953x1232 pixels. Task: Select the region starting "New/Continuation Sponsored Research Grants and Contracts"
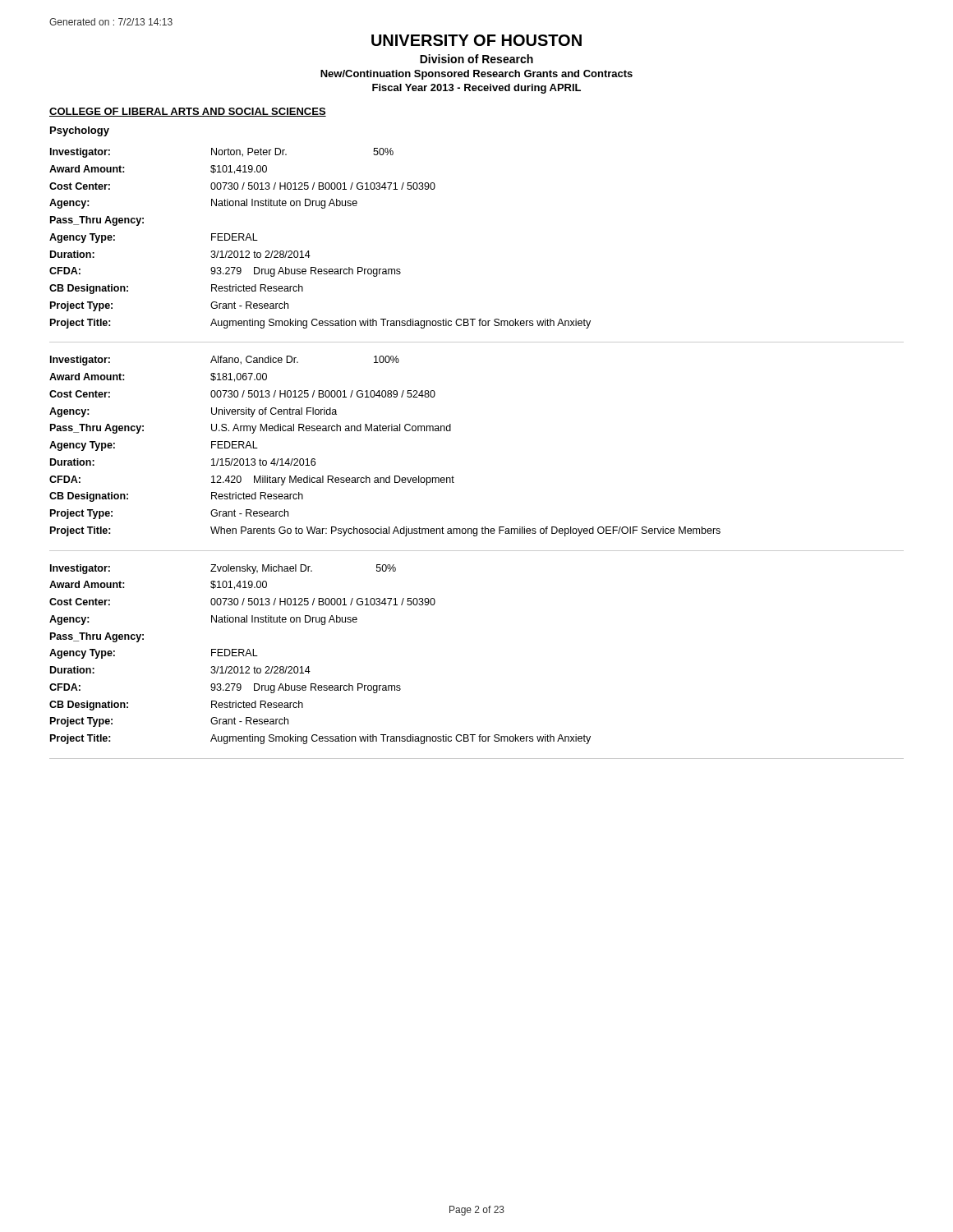pos(476,74)
